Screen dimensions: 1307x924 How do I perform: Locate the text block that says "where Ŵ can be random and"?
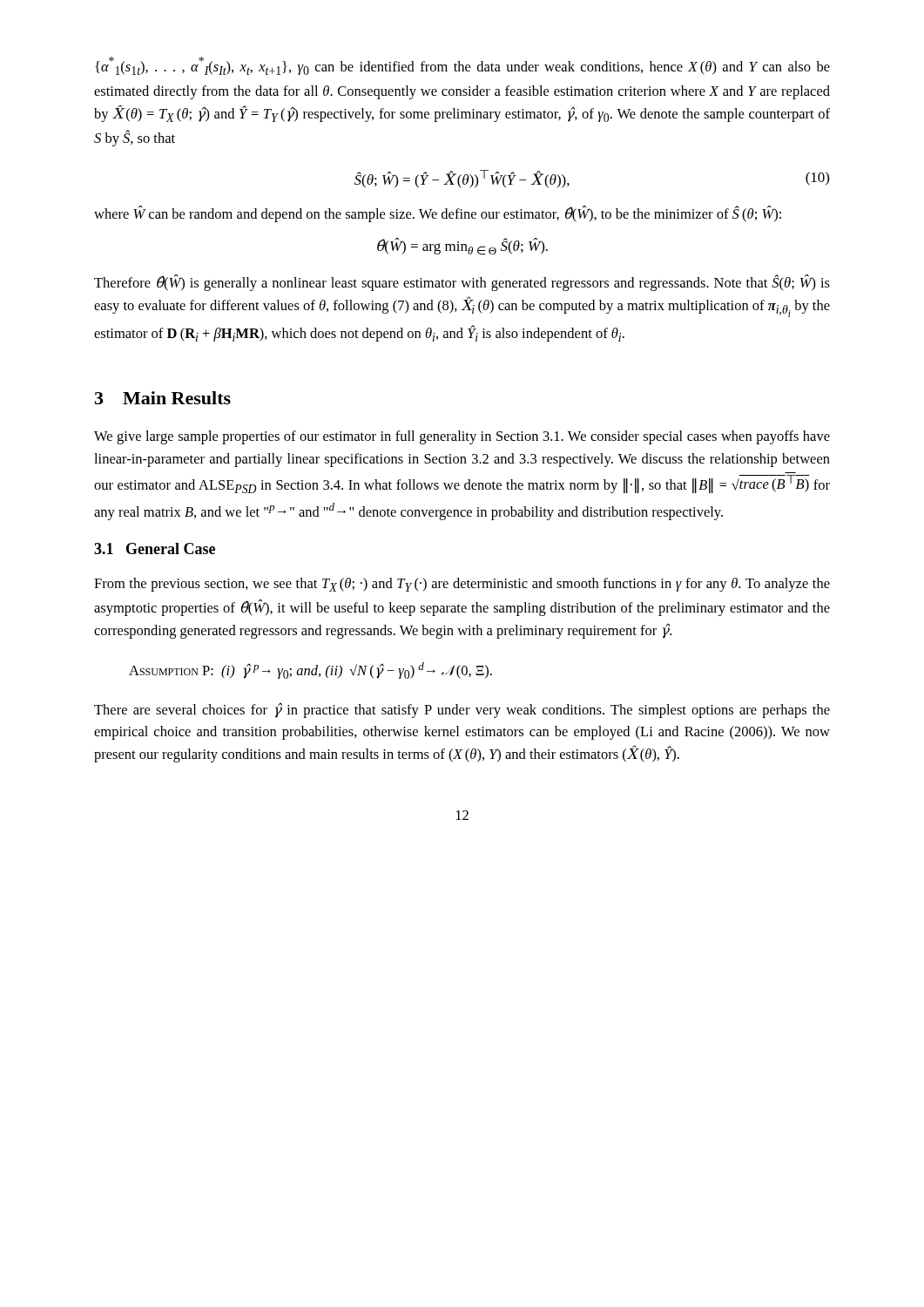click(462, 214)
